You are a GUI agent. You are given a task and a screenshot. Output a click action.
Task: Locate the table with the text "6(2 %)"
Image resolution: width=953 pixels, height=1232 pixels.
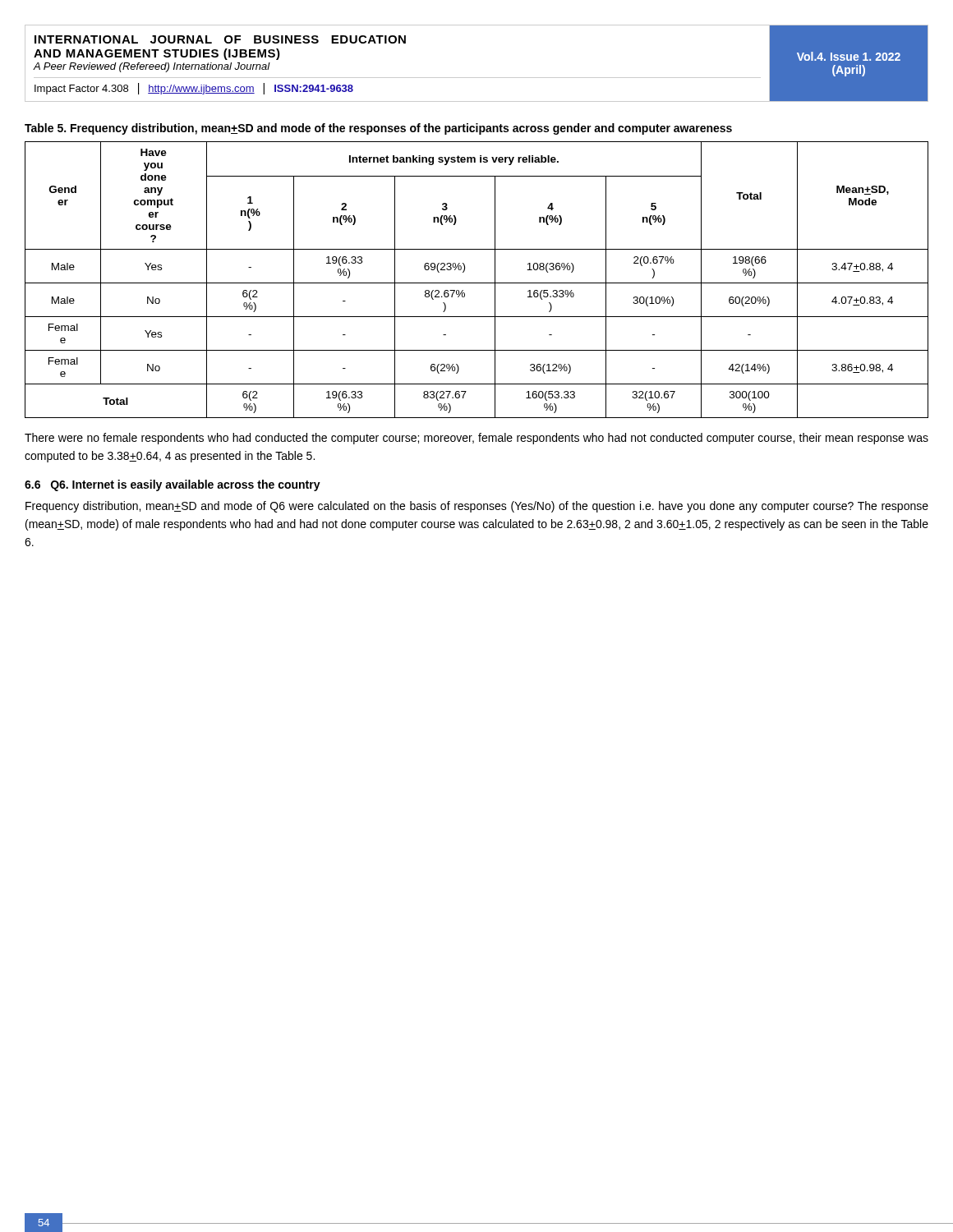476,280
